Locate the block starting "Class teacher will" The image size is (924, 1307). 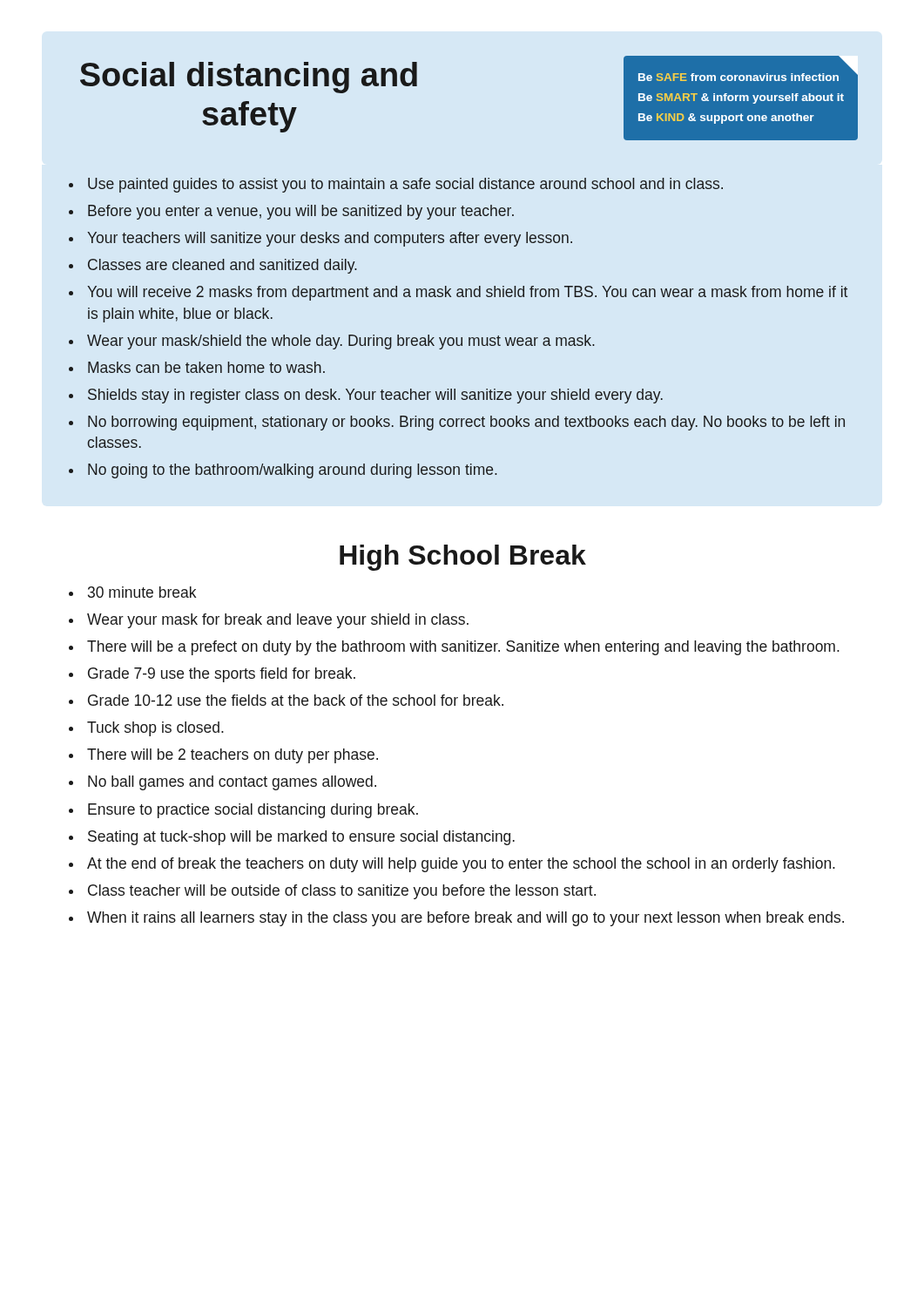point(342,891)
